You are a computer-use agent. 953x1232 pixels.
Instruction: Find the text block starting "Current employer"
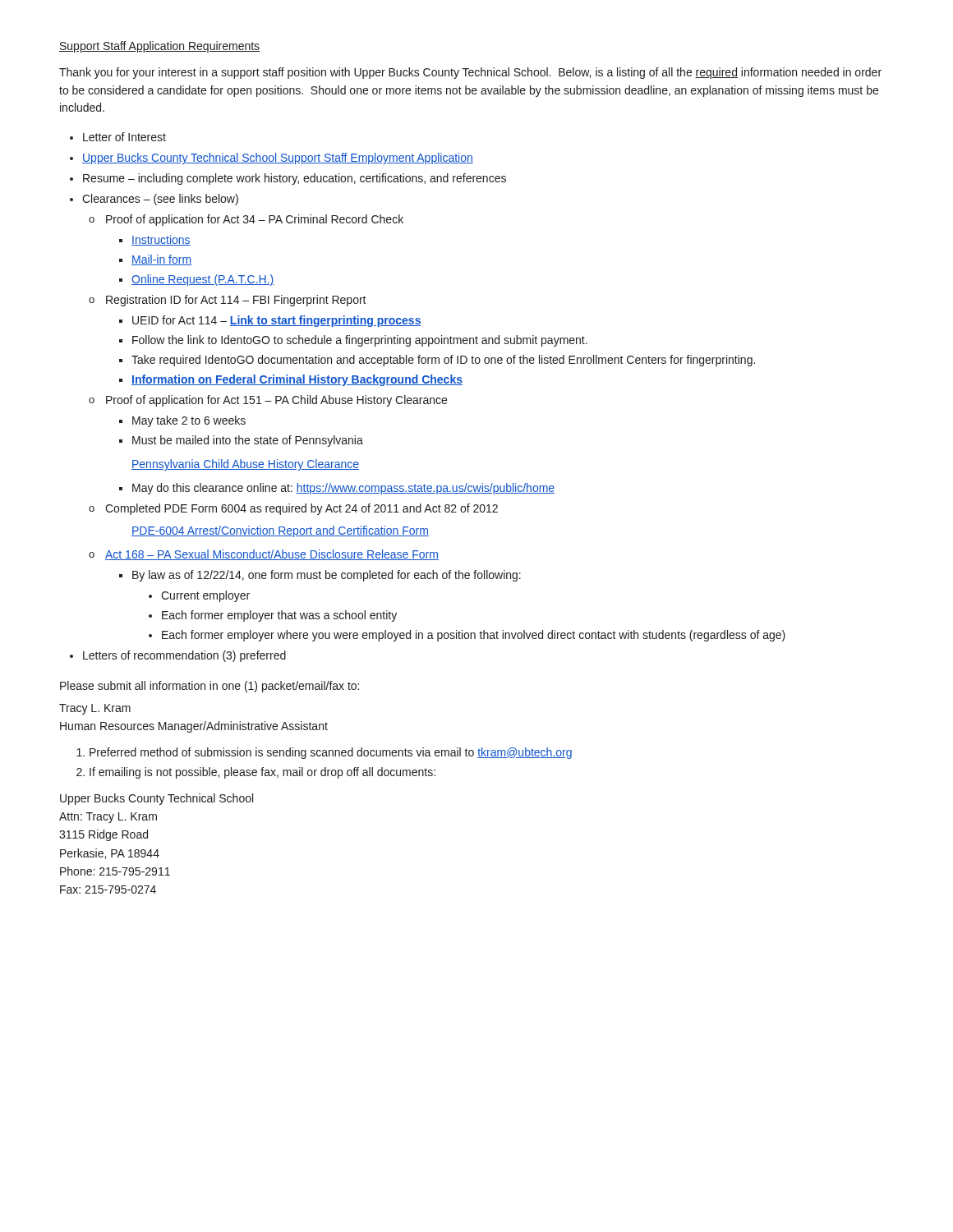[205, 595]
